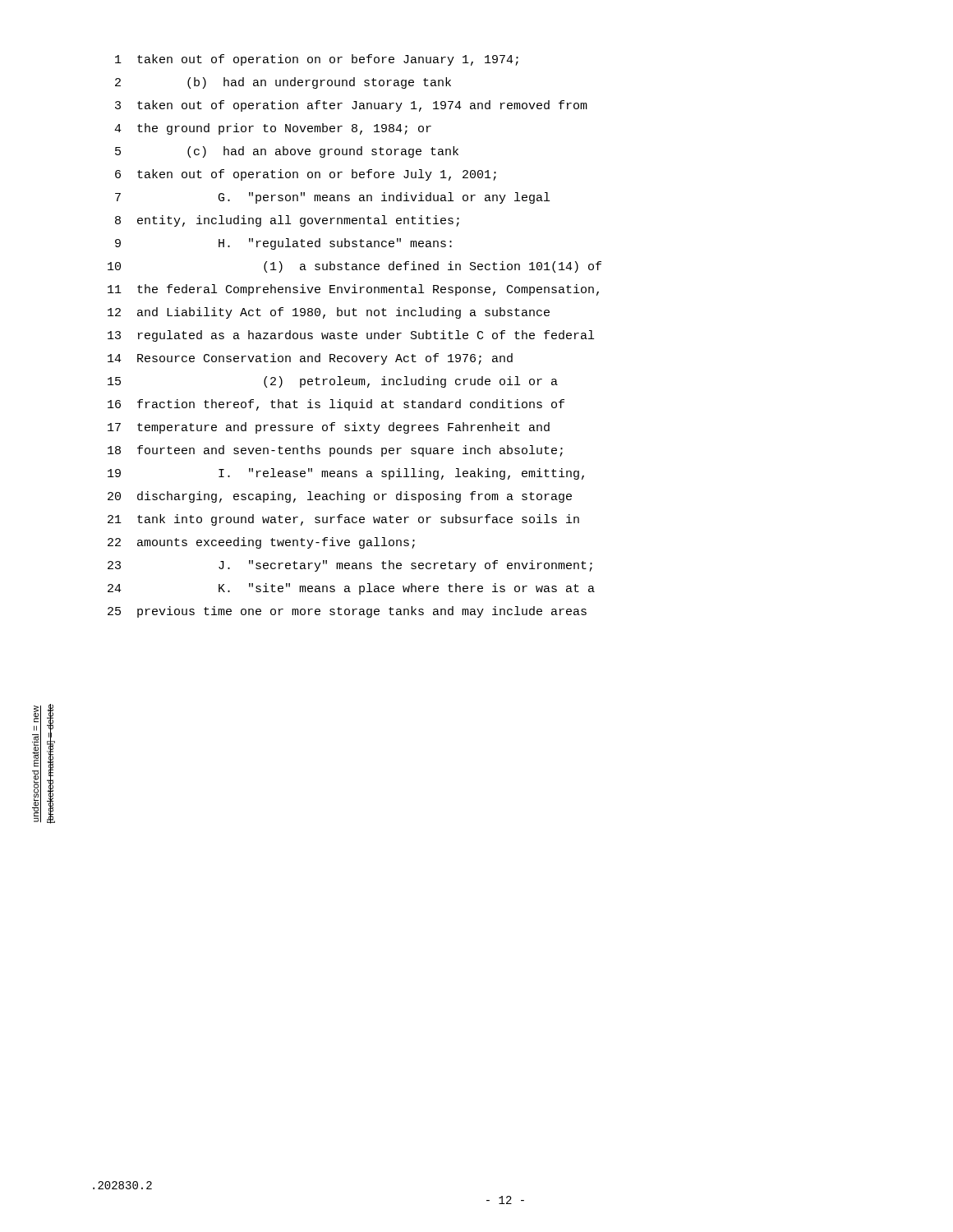This screenshot has height=1232, width=953.
Task: Point to the block beginning "7 G. "person""
Action: 505,199
